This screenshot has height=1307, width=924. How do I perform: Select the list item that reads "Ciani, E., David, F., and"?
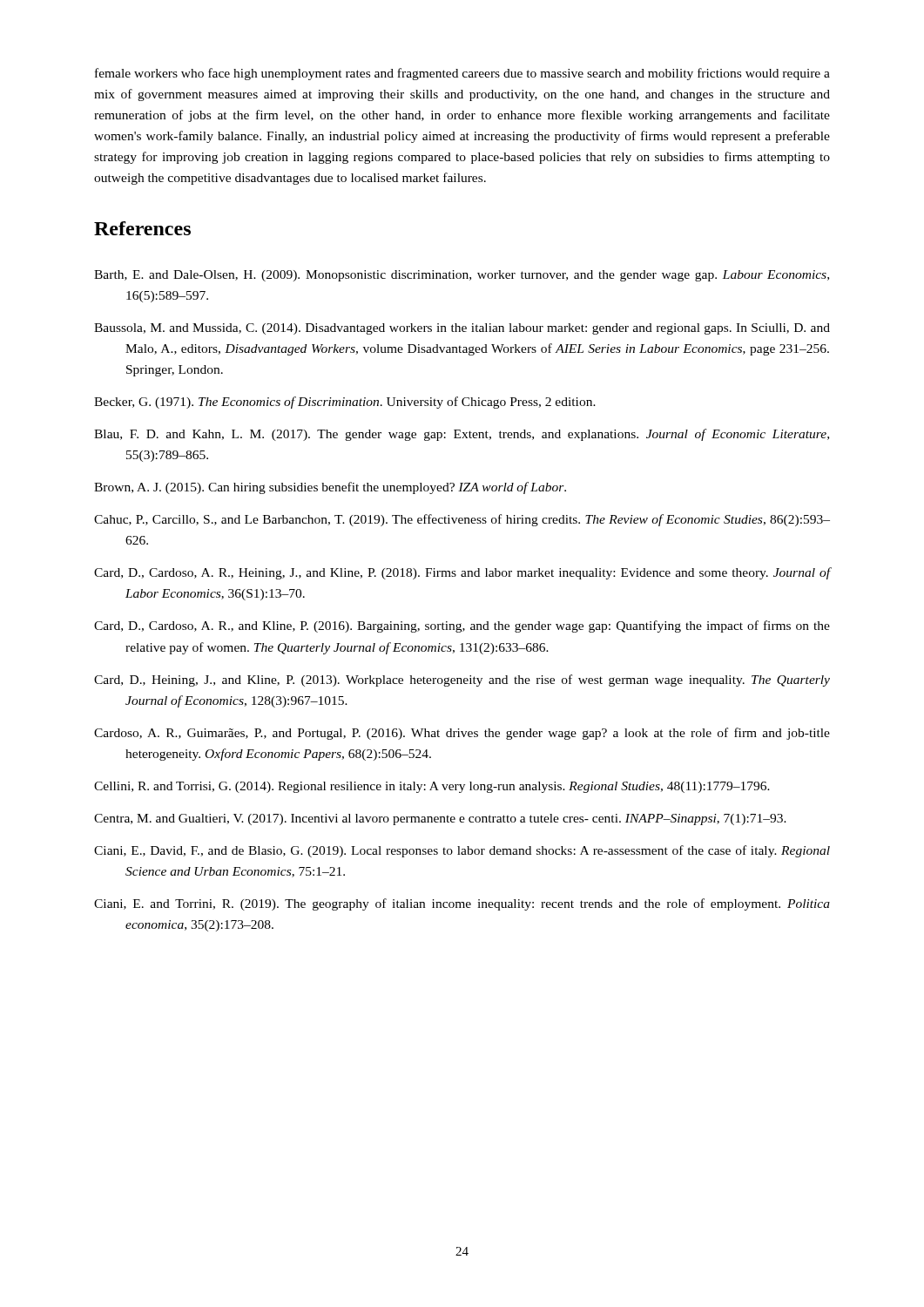click(462, 861)
